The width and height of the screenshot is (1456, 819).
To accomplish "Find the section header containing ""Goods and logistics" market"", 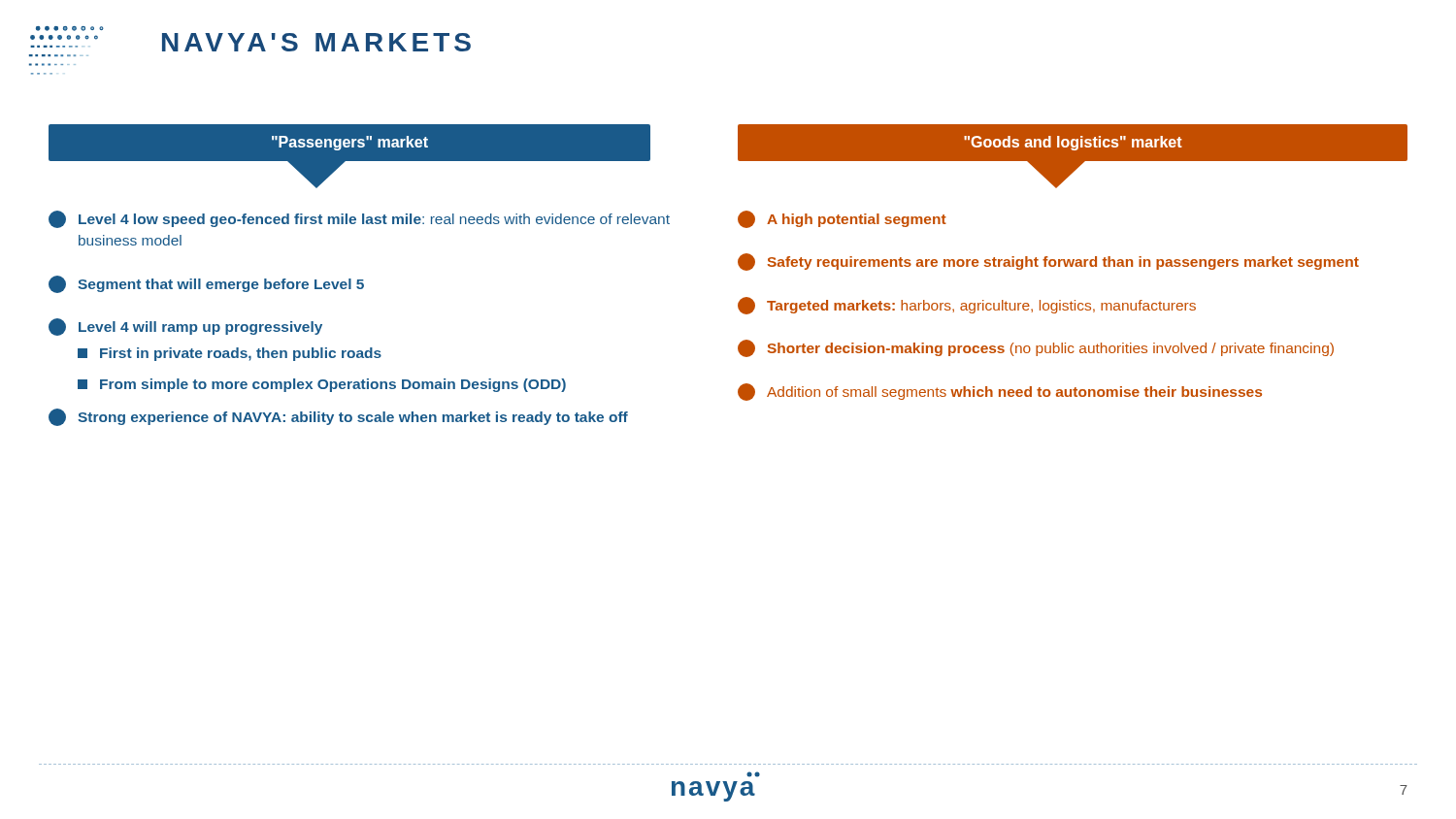I will pyautogui.click(x=1073, y=142).
